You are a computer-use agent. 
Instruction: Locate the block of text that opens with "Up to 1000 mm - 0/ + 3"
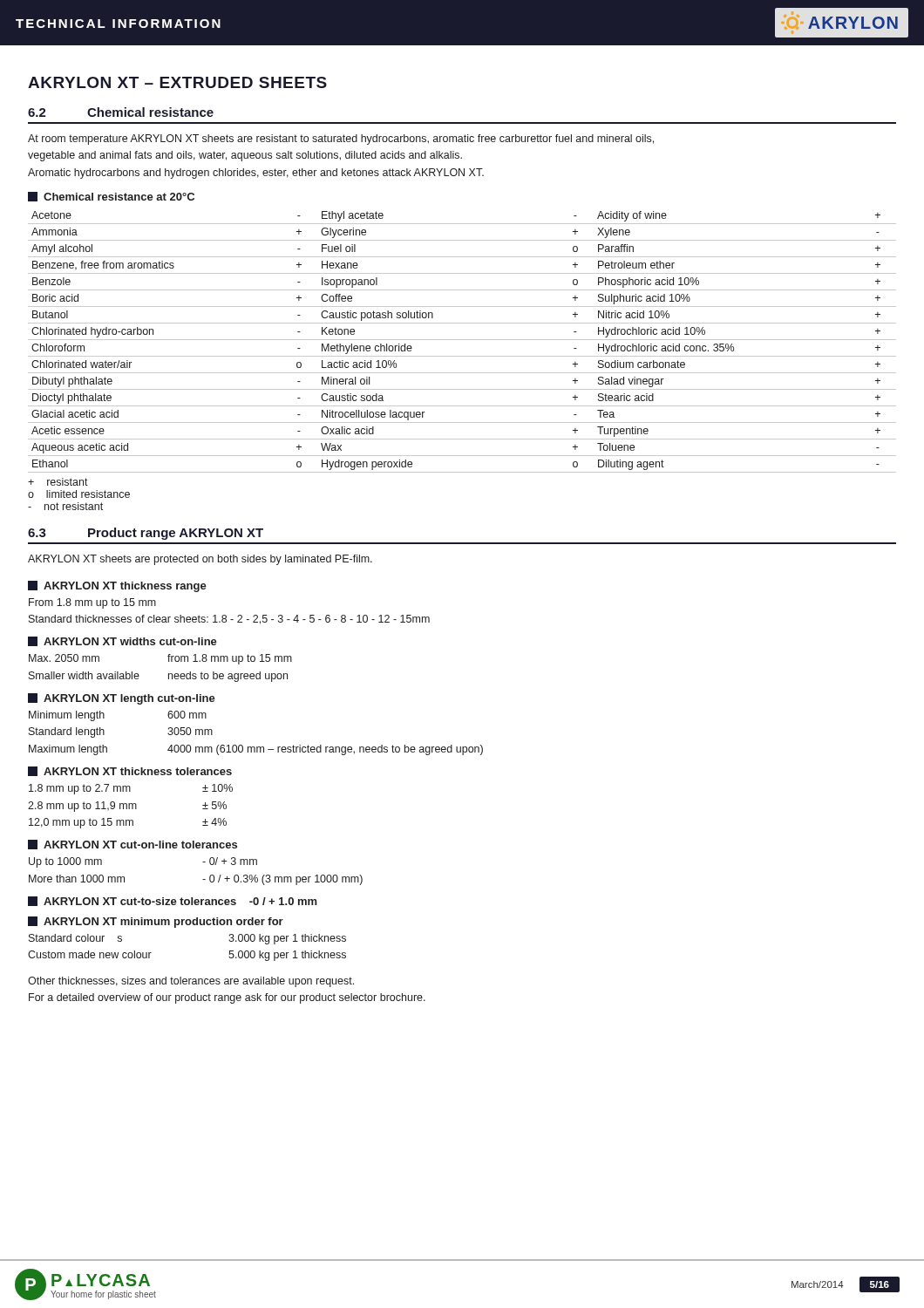(x=195, y=871)
